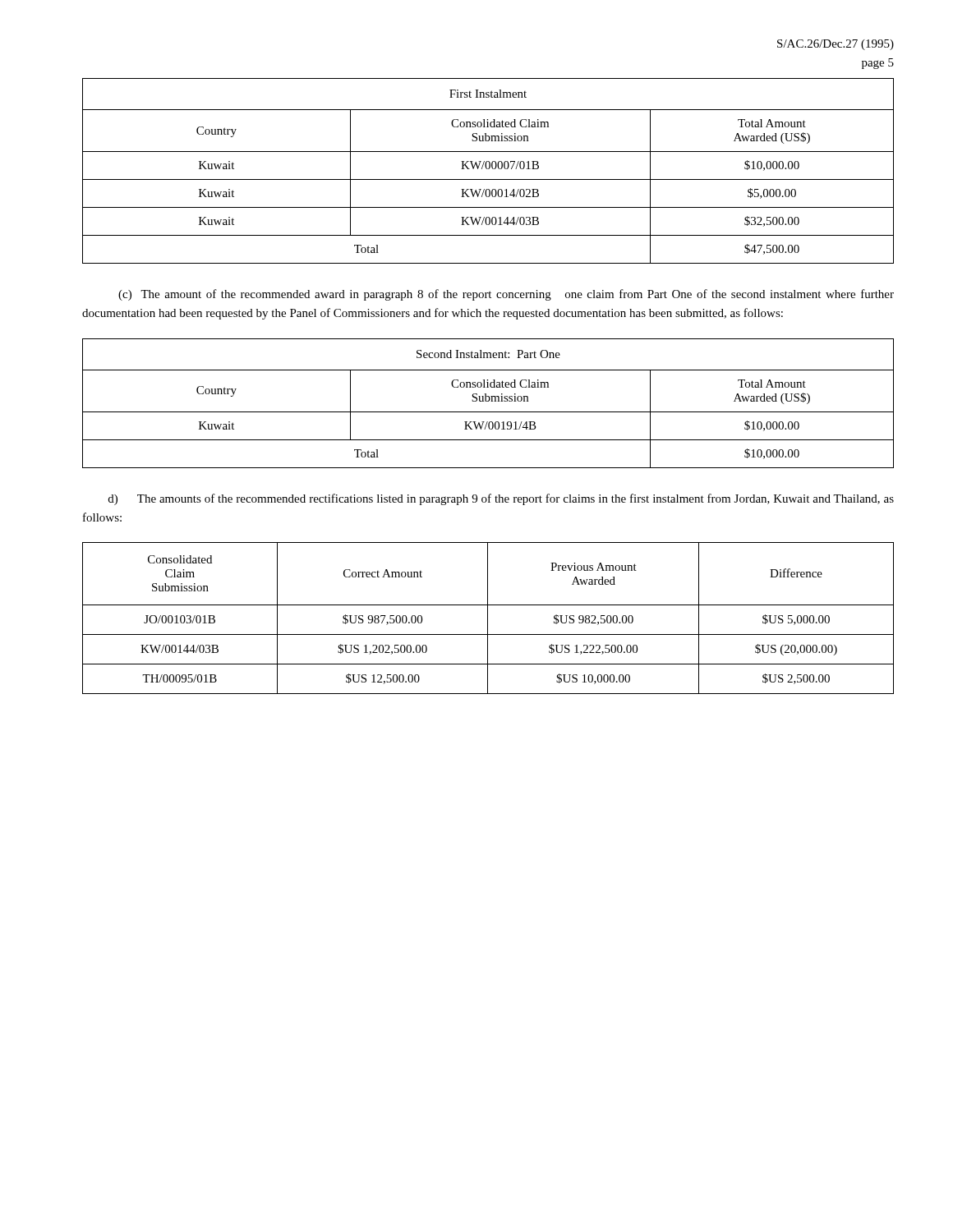Click on the element starting "(c) The amount of the"

[x=488, y=304]
